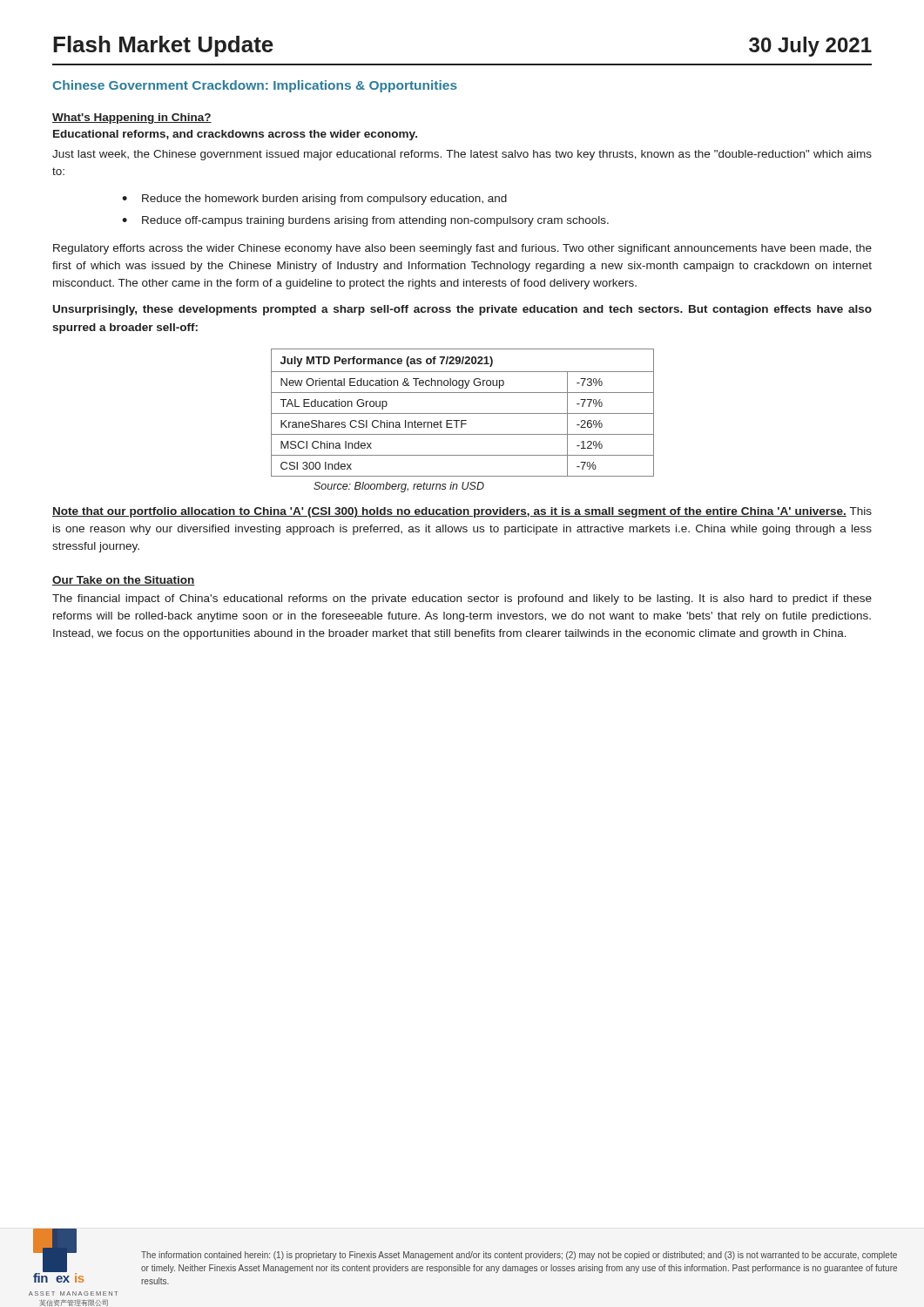Where is the passage that starts "• Reduce off-campus"?
The height and width of the screenshot is (1307, 924).
(x=366, y=221)
